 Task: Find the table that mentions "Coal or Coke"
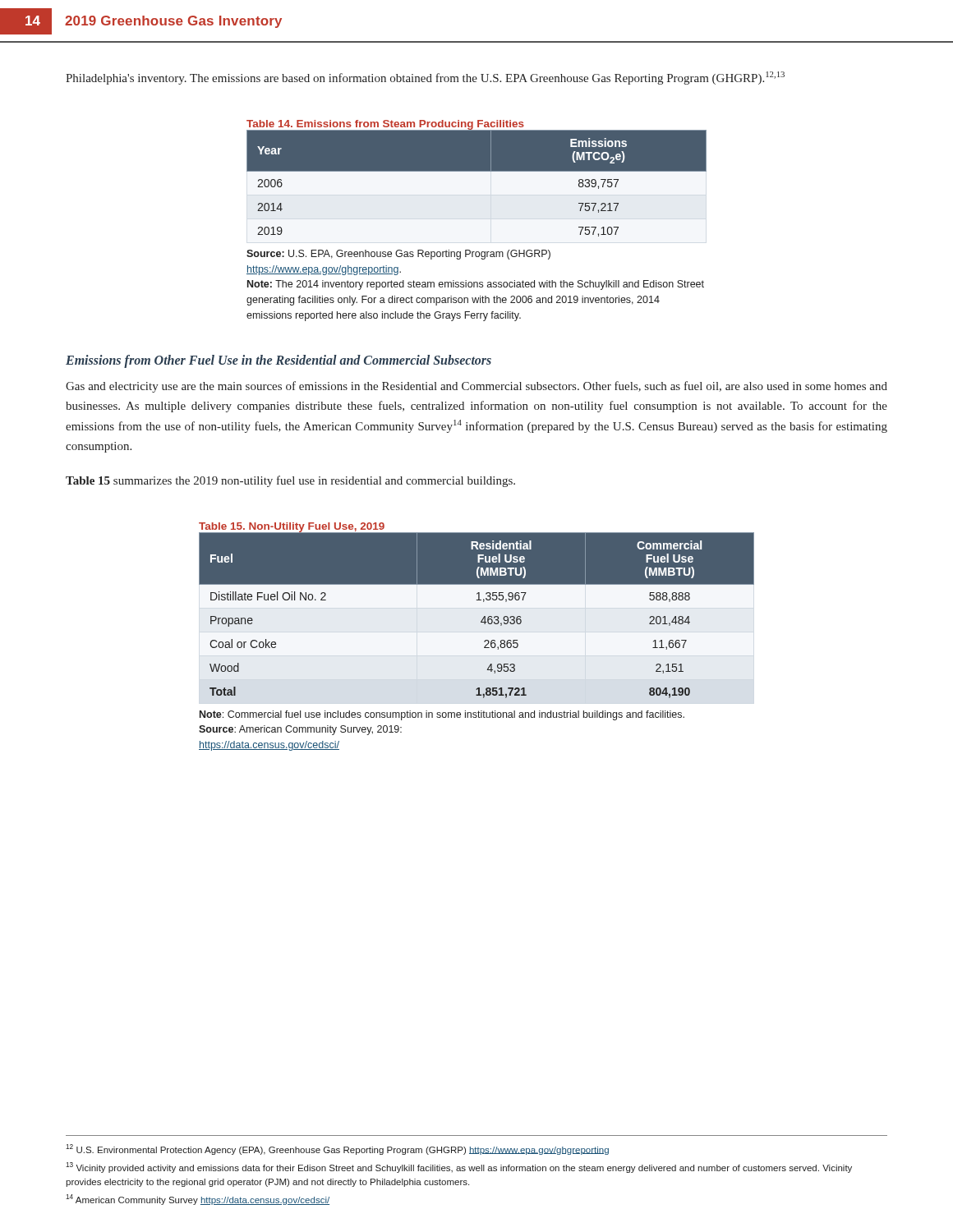pos(476,642)
